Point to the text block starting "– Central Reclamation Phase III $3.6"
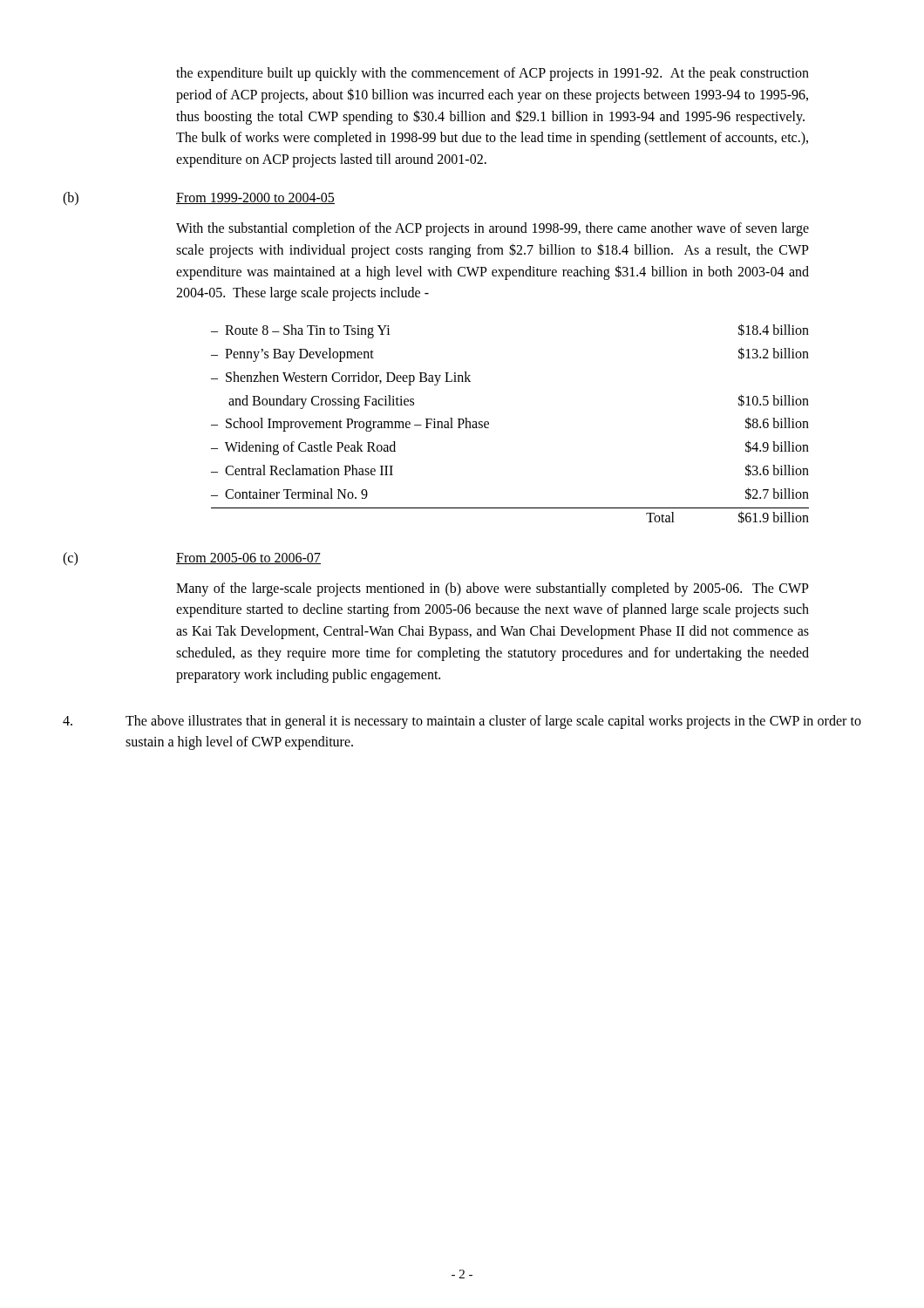 click(292, 470)
